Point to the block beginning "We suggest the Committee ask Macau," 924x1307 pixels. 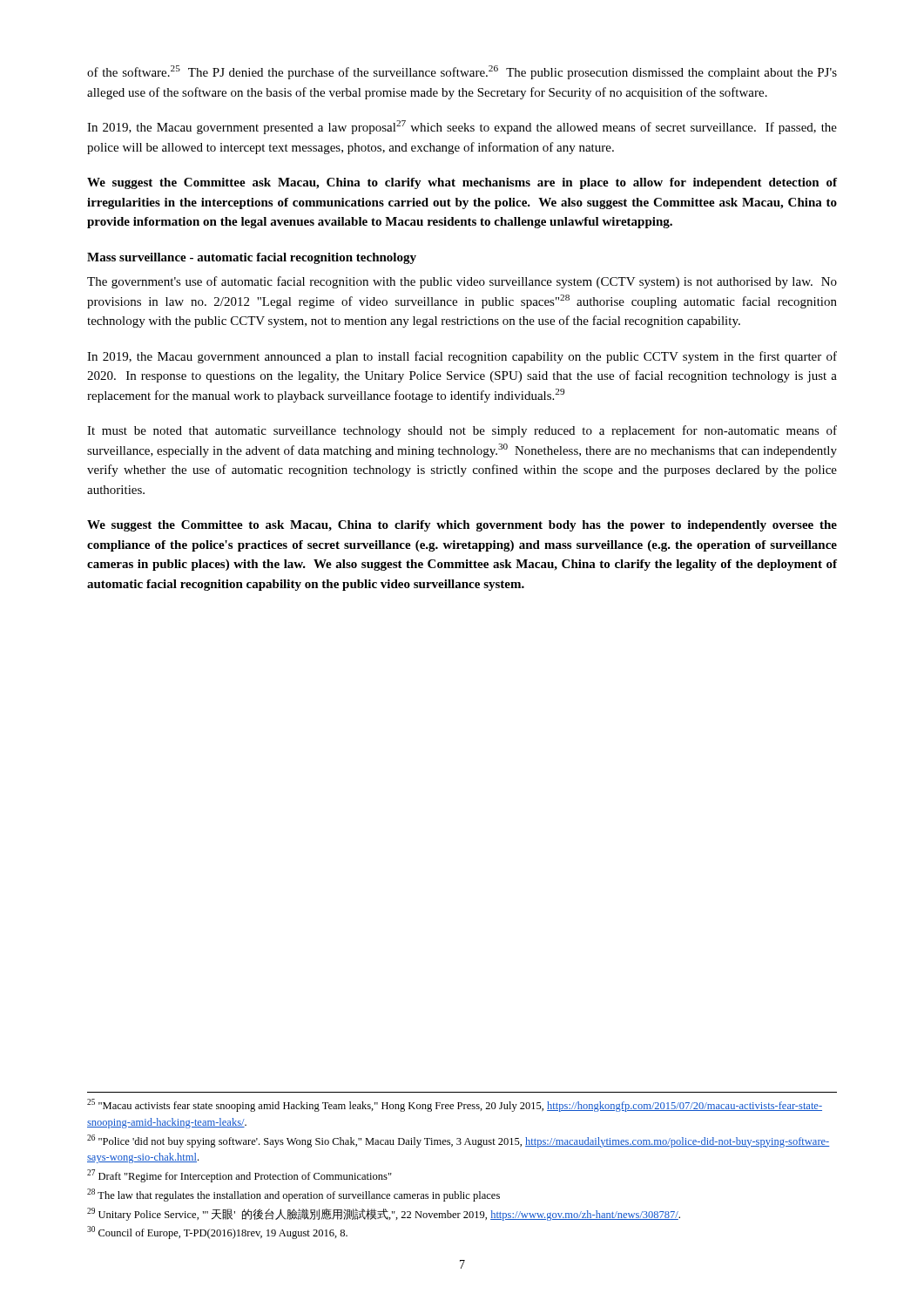click(462, 202)
